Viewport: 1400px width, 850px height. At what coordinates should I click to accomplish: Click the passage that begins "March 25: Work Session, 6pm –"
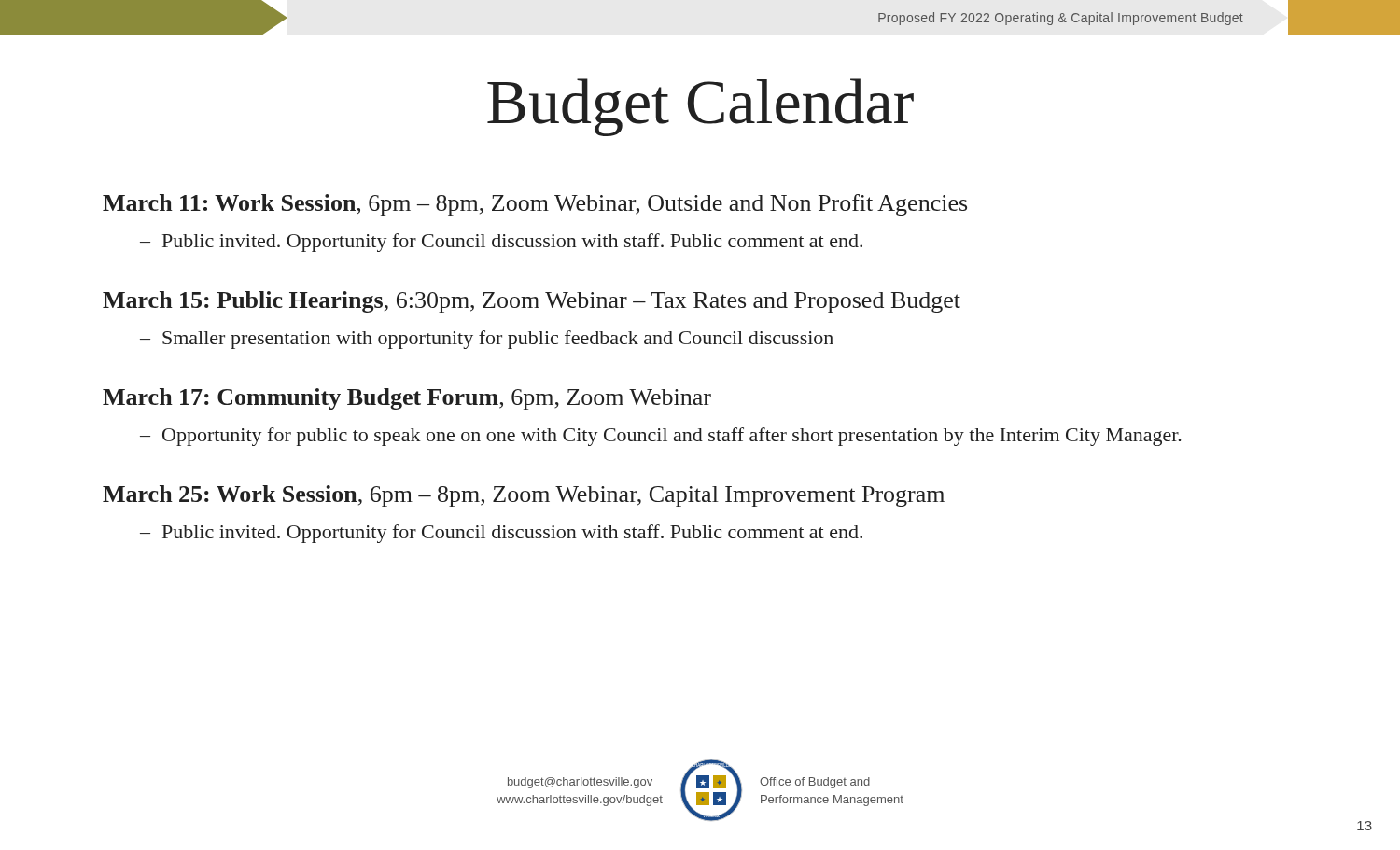click(x=524, y=494)
